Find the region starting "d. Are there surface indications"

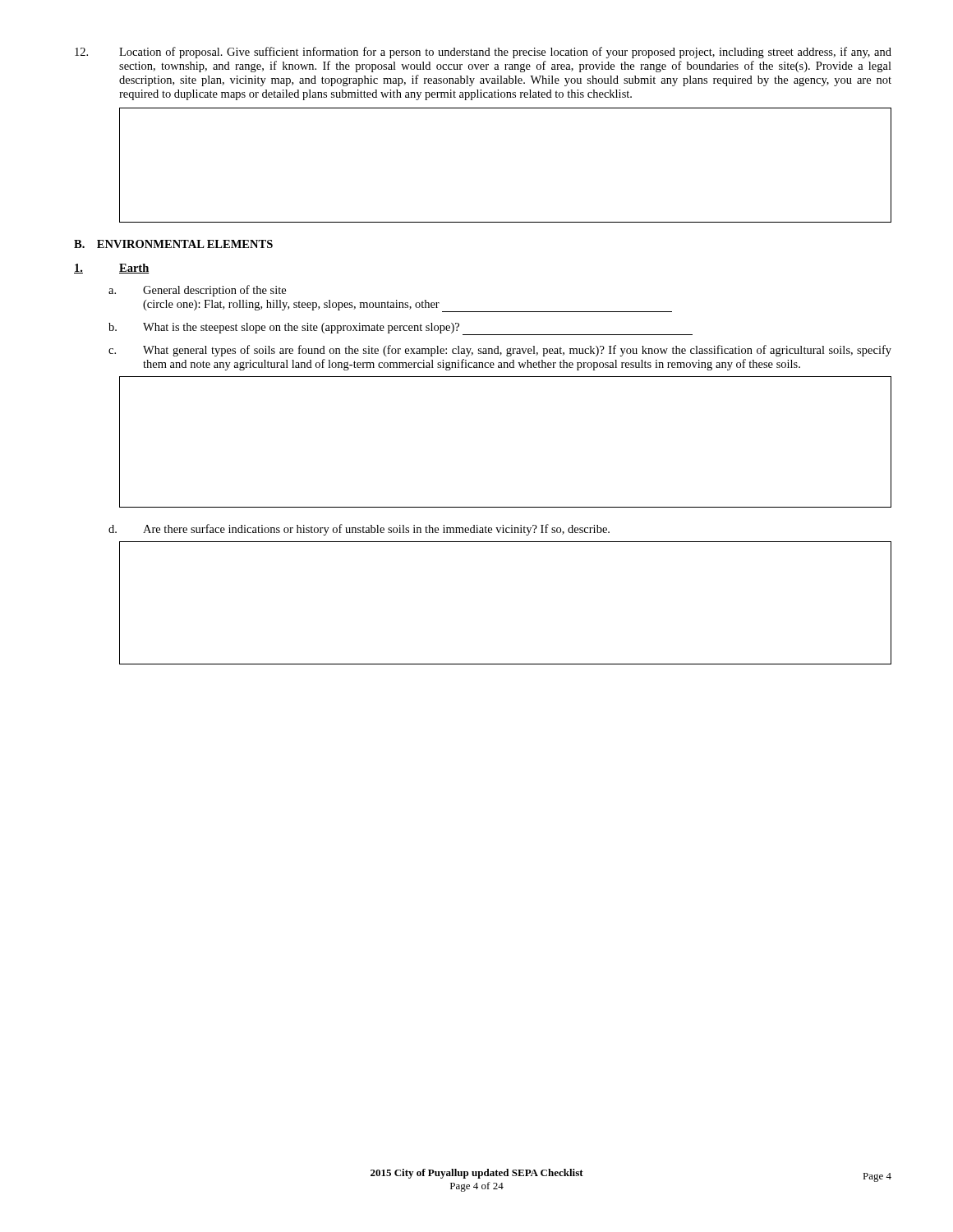(500, 529)
